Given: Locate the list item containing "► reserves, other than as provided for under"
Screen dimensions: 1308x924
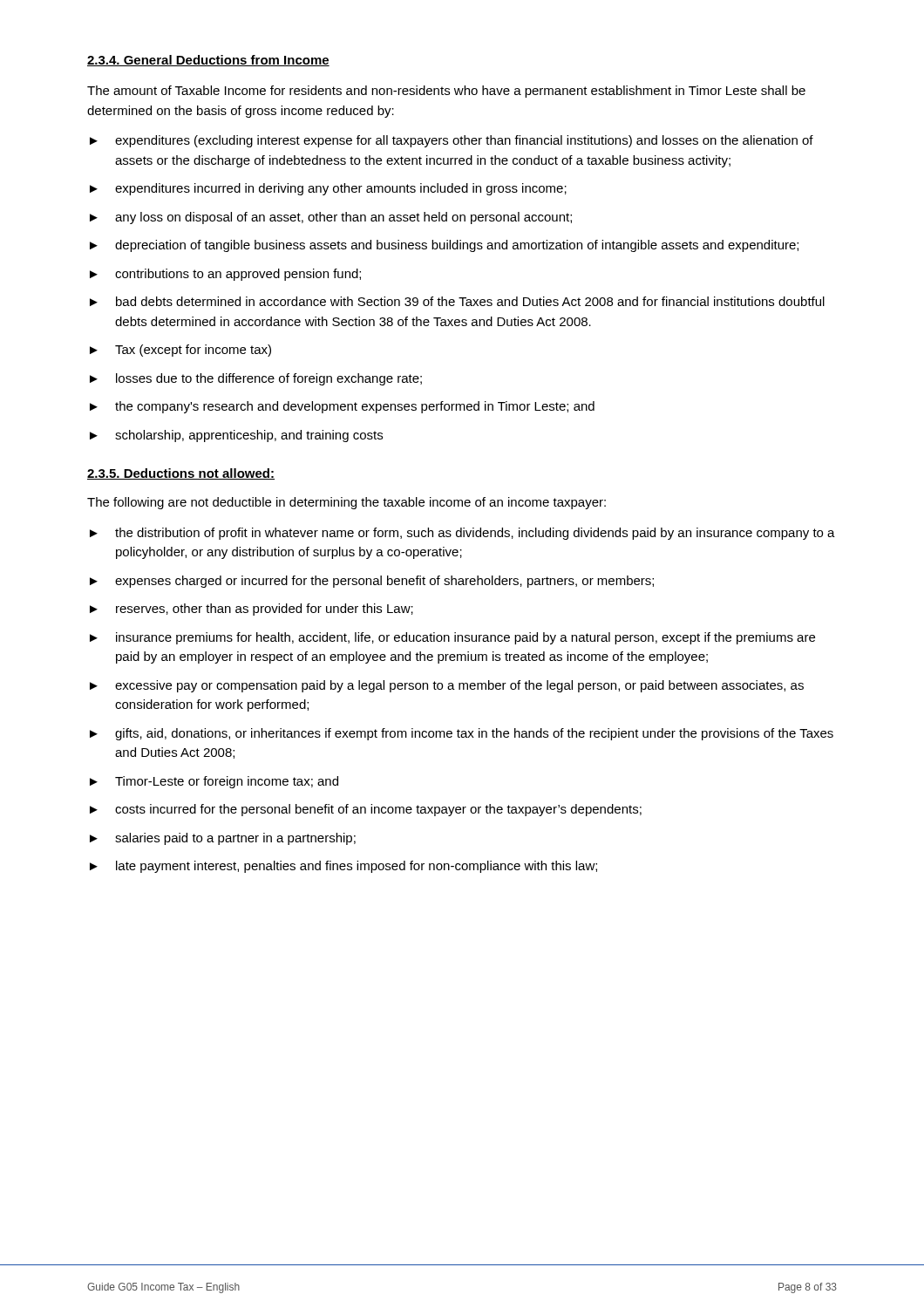Looking at the screenshot, I should [x=251, y=610].
